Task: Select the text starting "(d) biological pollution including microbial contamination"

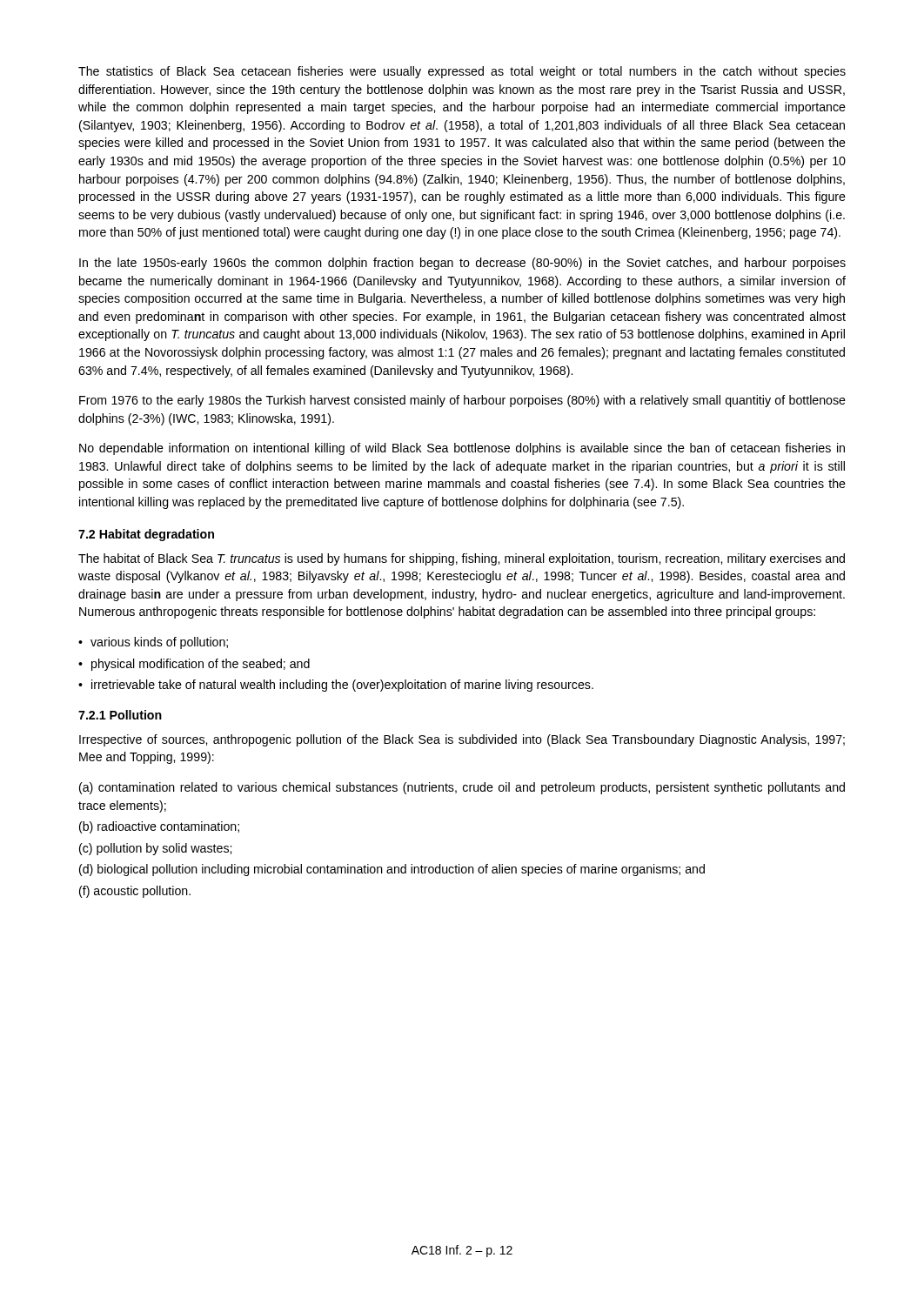Action: point(392,869)
